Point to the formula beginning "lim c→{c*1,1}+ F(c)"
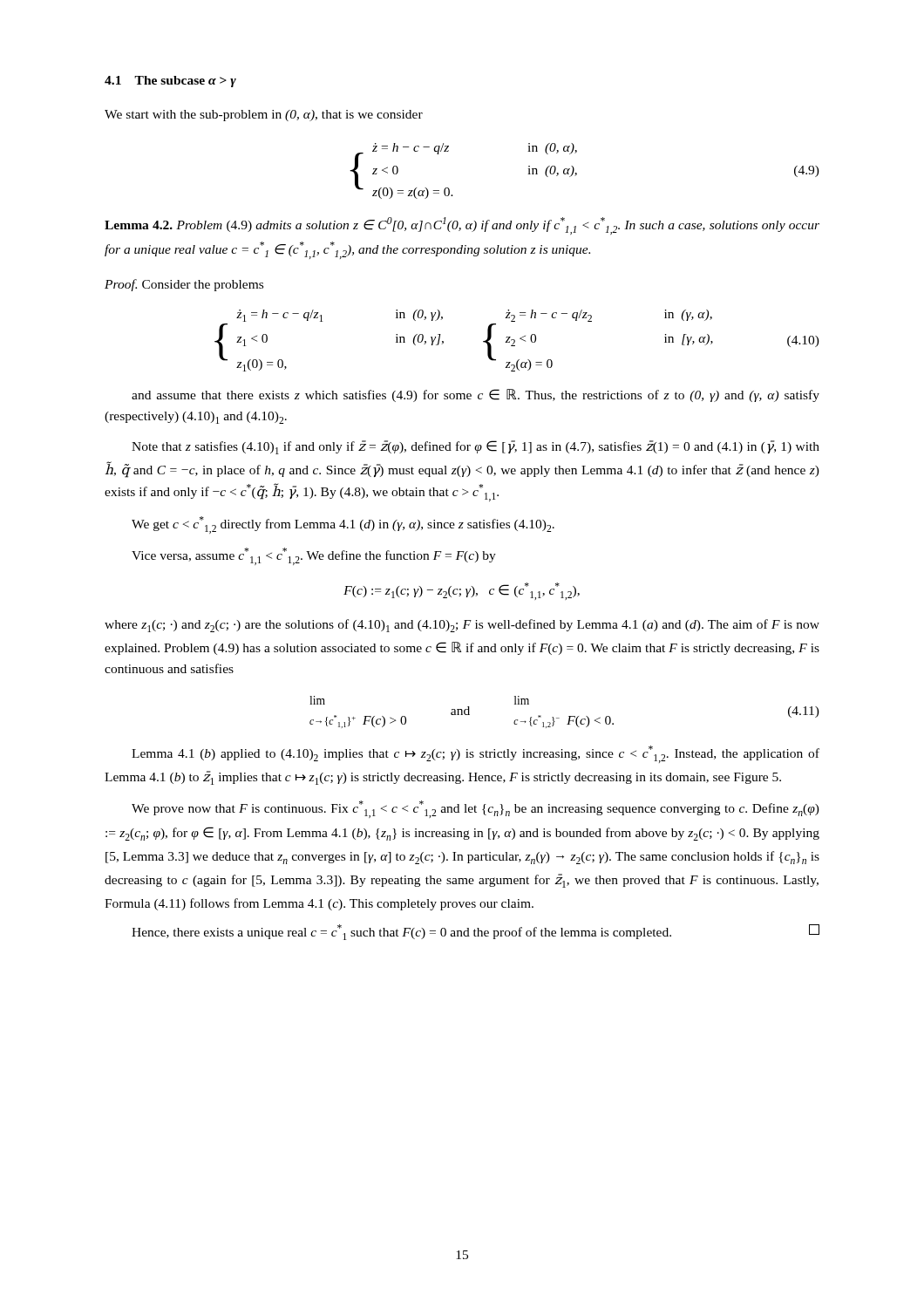 pos(564,711)
